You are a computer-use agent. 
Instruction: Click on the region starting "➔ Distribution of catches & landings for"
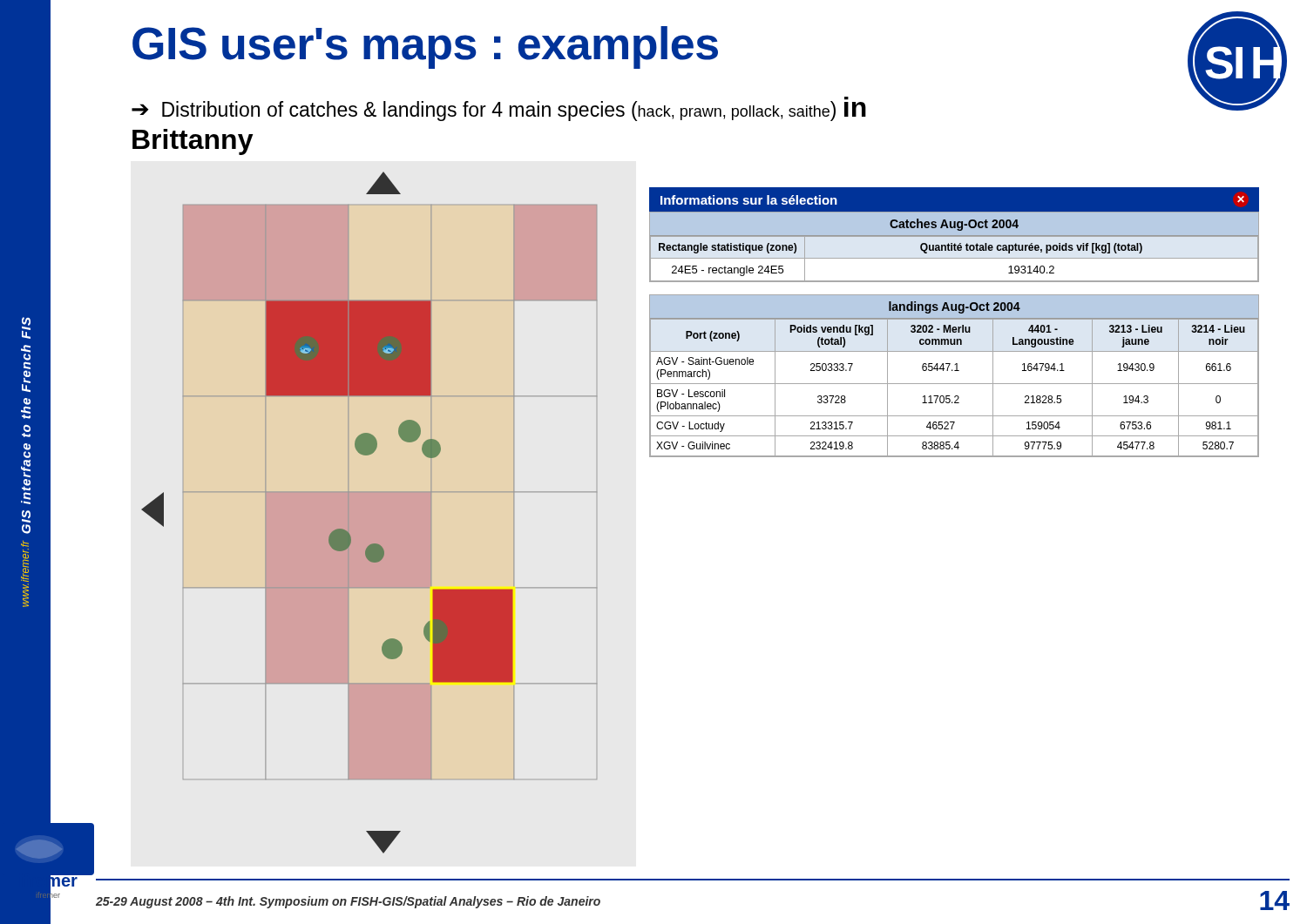click(499, 123)
